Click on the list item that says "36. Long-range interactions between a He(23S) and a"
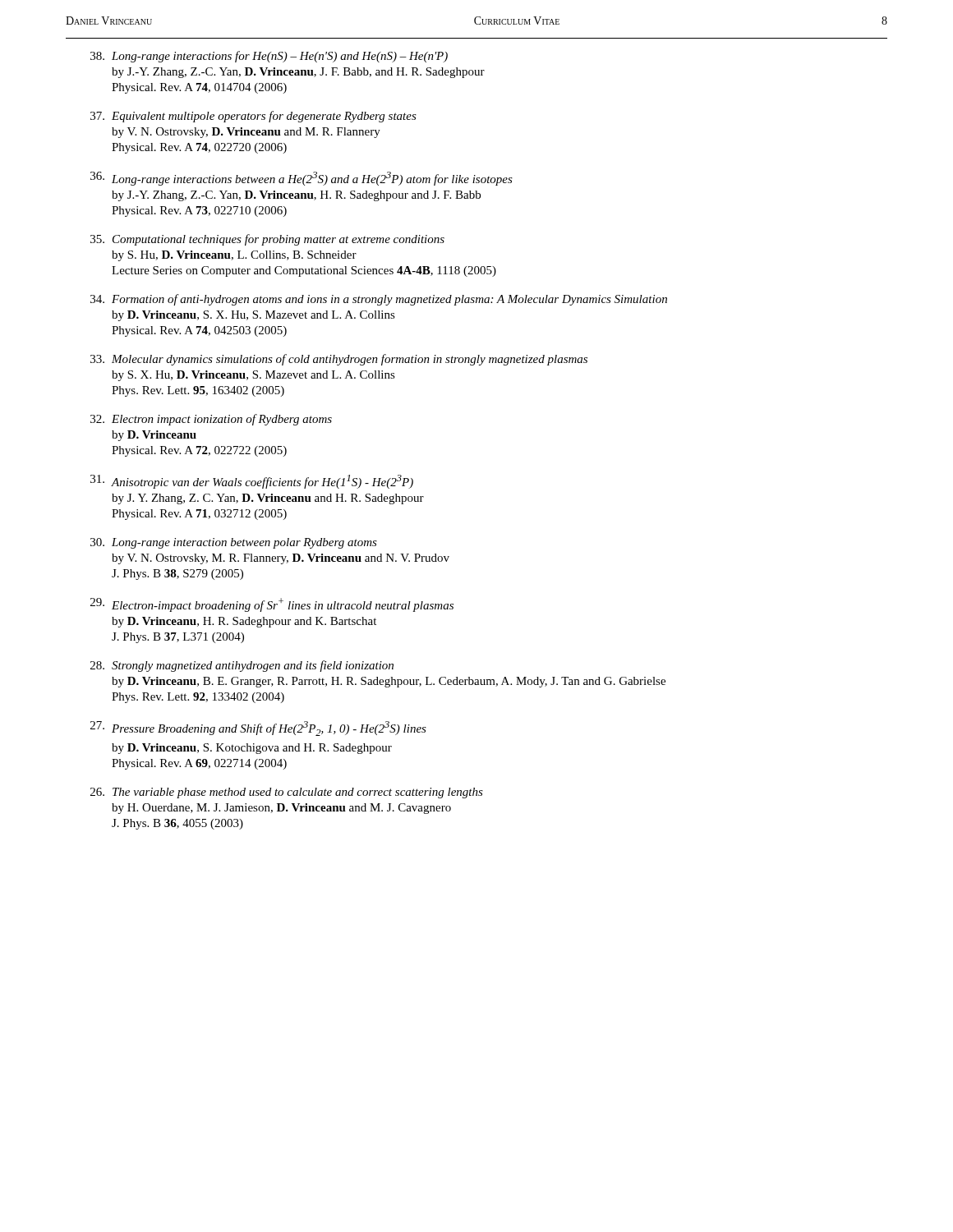 (476, 193)
